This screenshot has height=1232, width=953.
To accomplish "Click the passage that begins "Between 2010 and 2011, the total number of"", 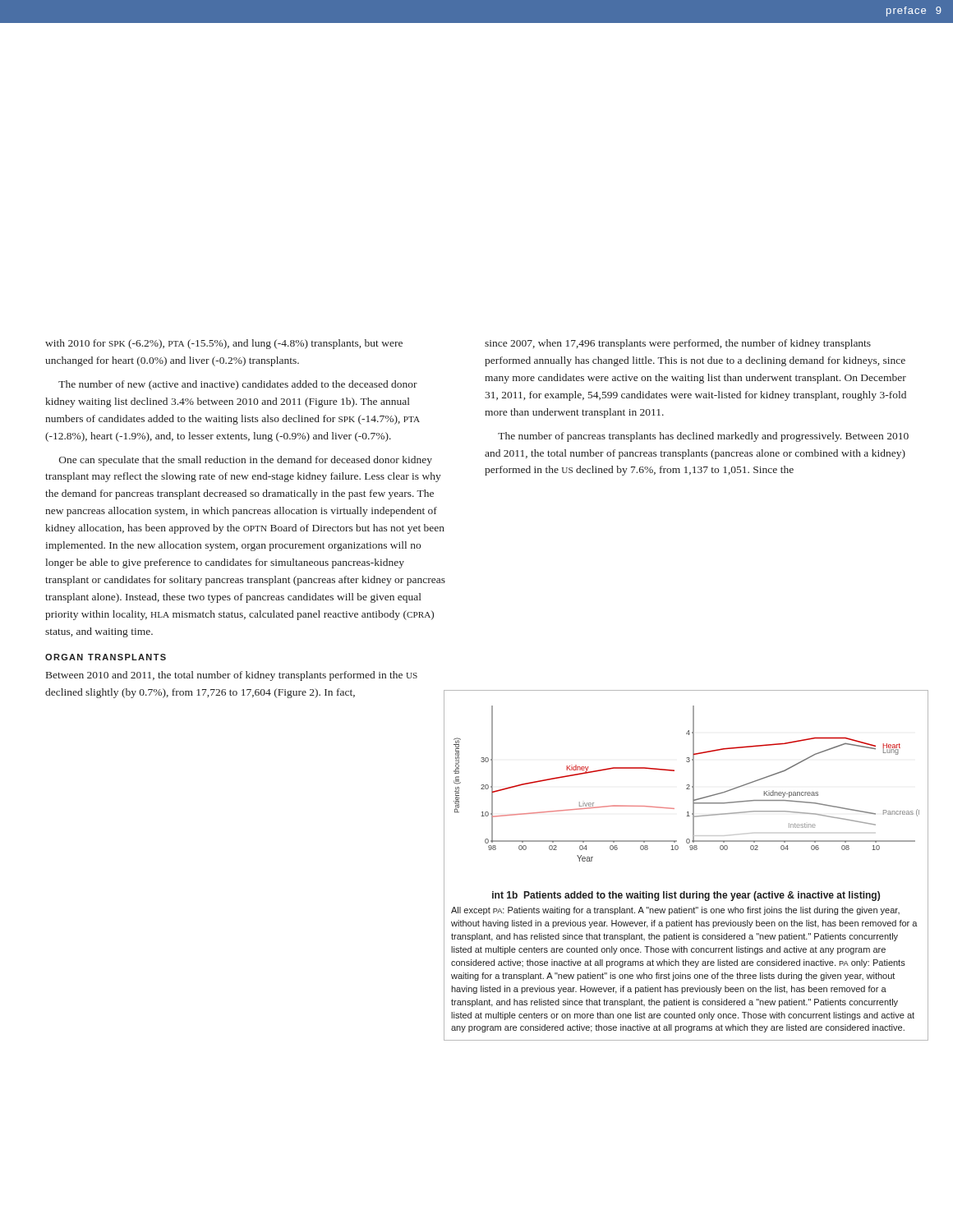I will click(246, 684).
